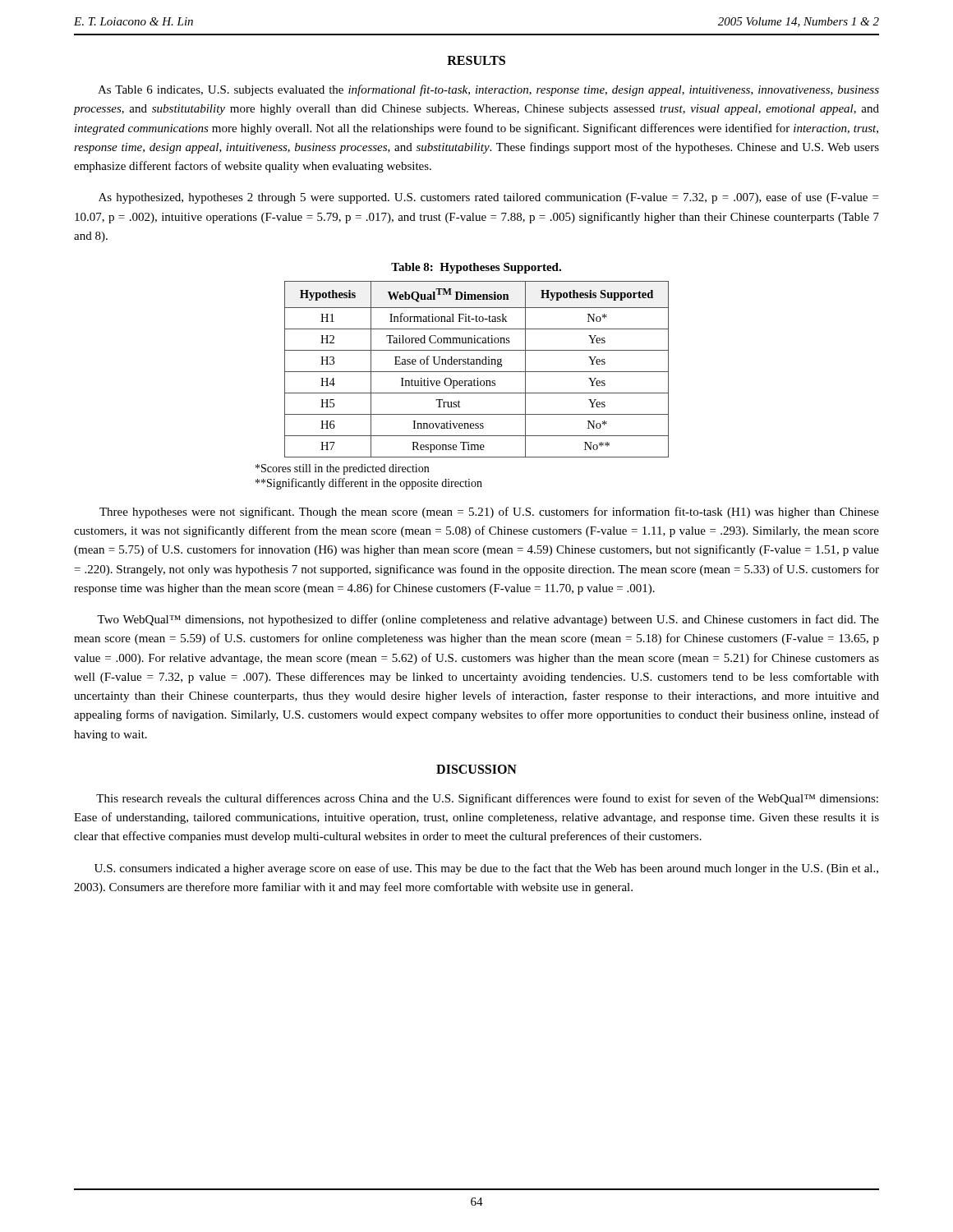Click on the text block containing "As hypothesized, hypotheses 2"
Screen dimensions: 1232x953
(x=476, y=217)
